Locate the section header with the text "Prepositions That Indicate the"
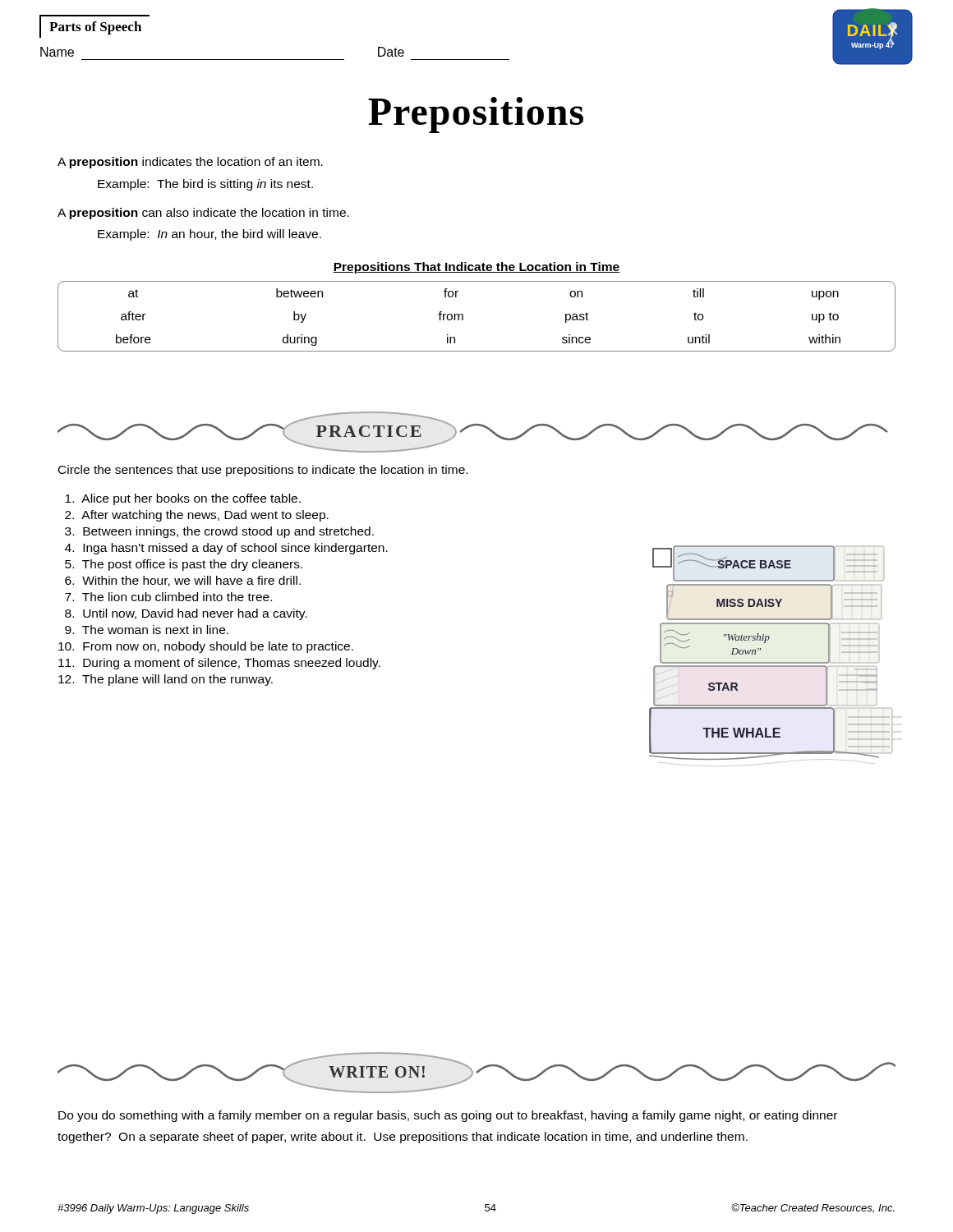 pos(476,267)
